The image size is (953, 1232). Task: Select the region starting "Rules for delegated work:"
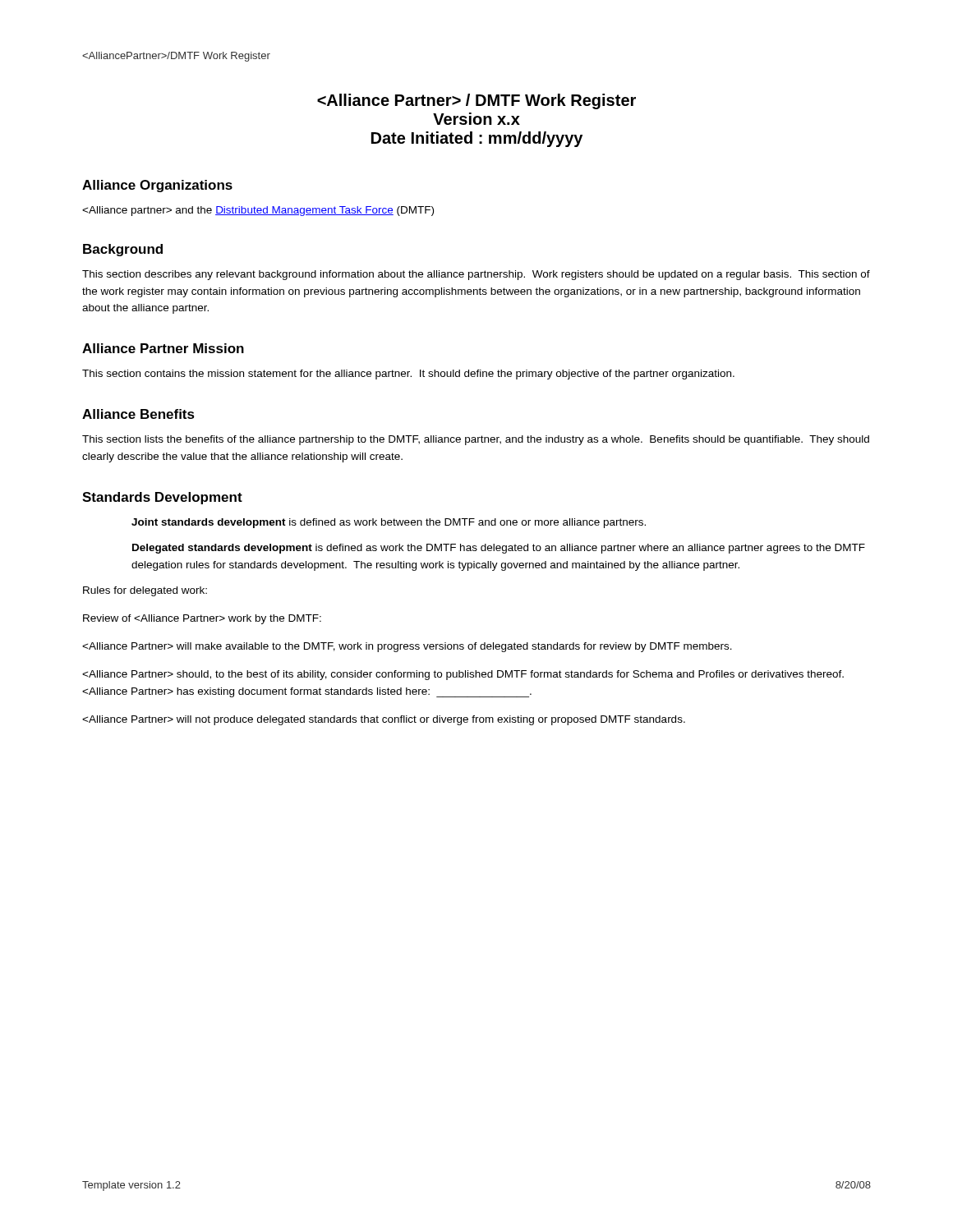pos(145,590)
